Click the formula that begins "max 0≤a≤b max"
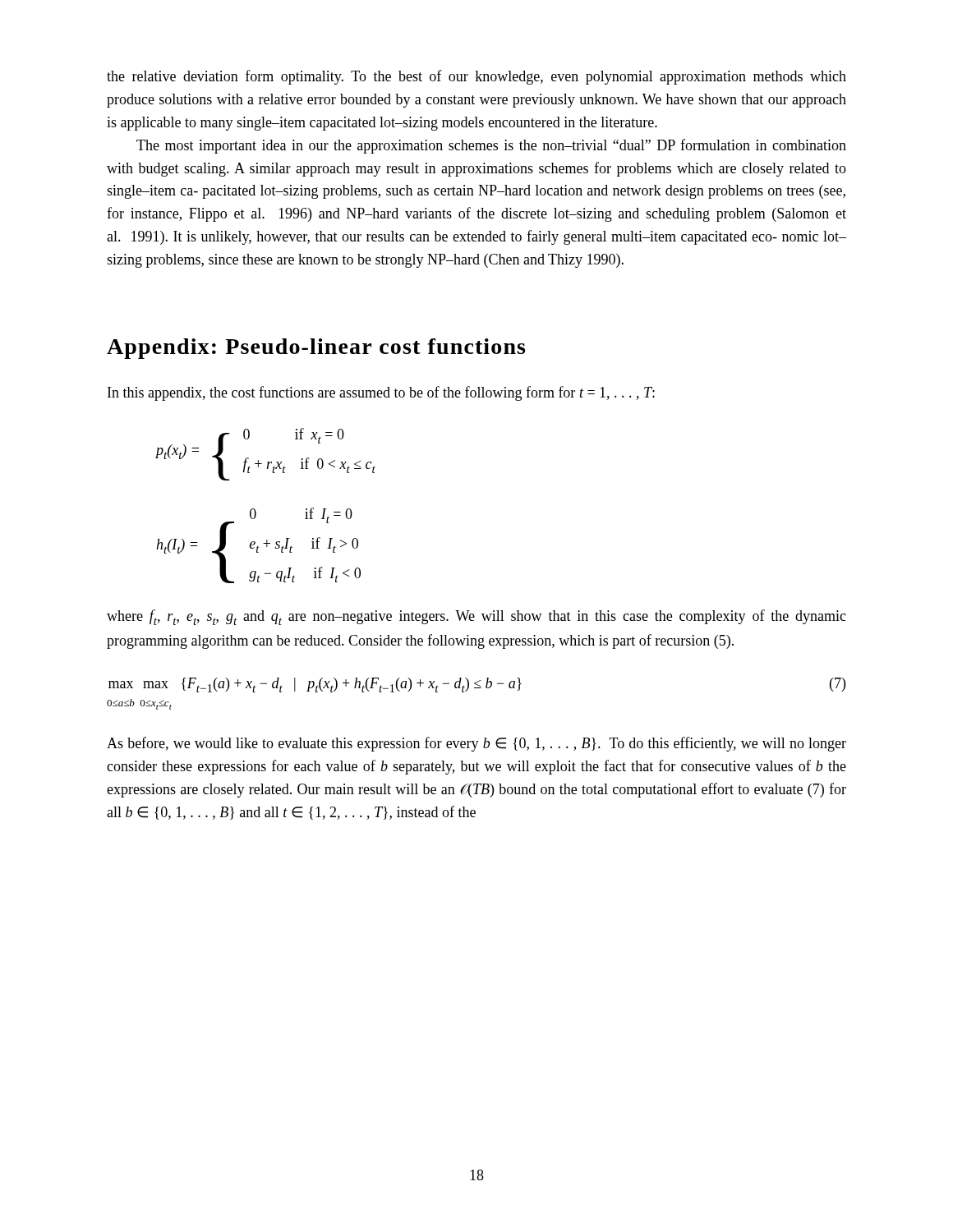Screen dimensions: 1232x953 click(x=476, y=693)
